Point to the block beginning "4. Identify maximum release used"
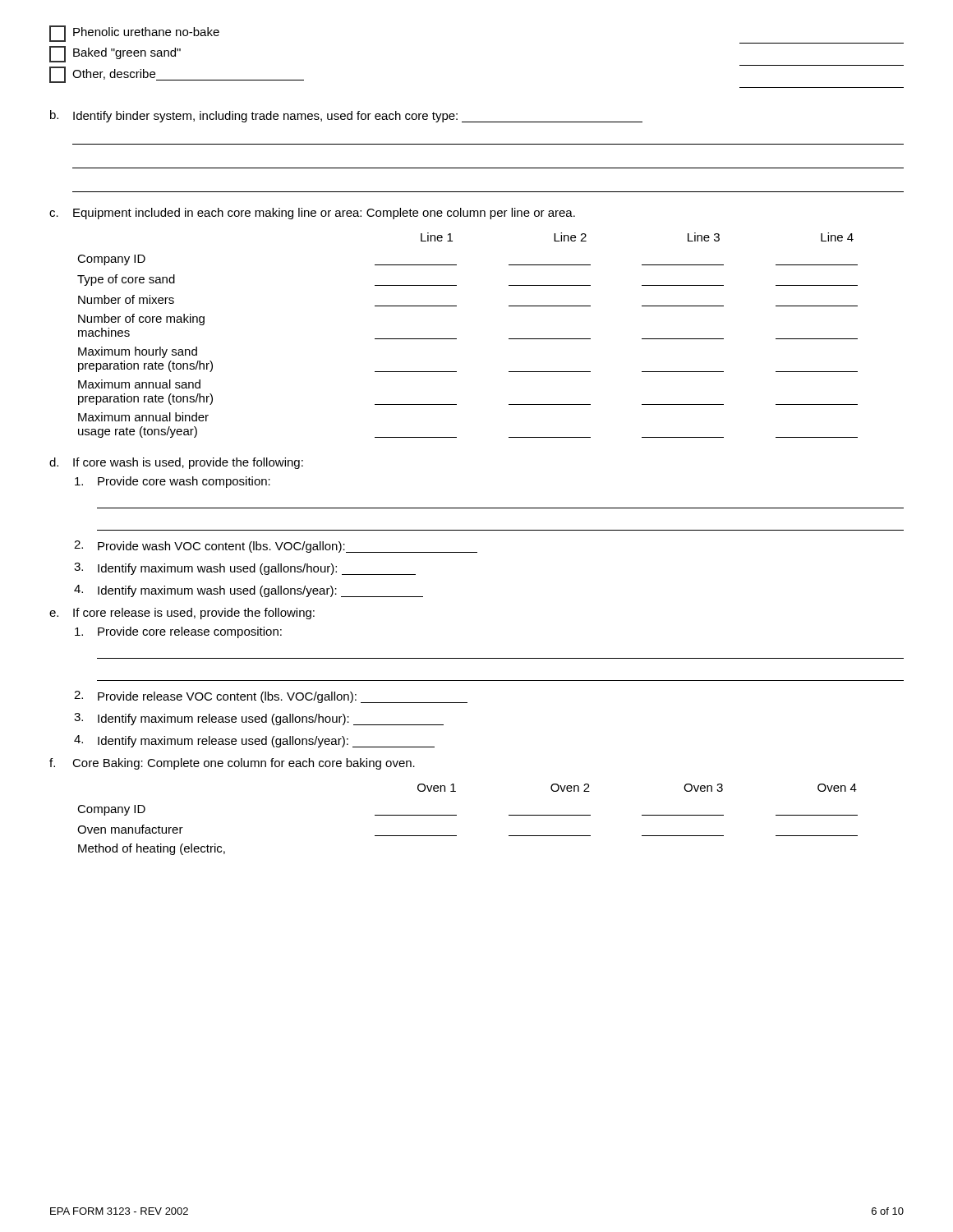 click(x=254, y=741)
